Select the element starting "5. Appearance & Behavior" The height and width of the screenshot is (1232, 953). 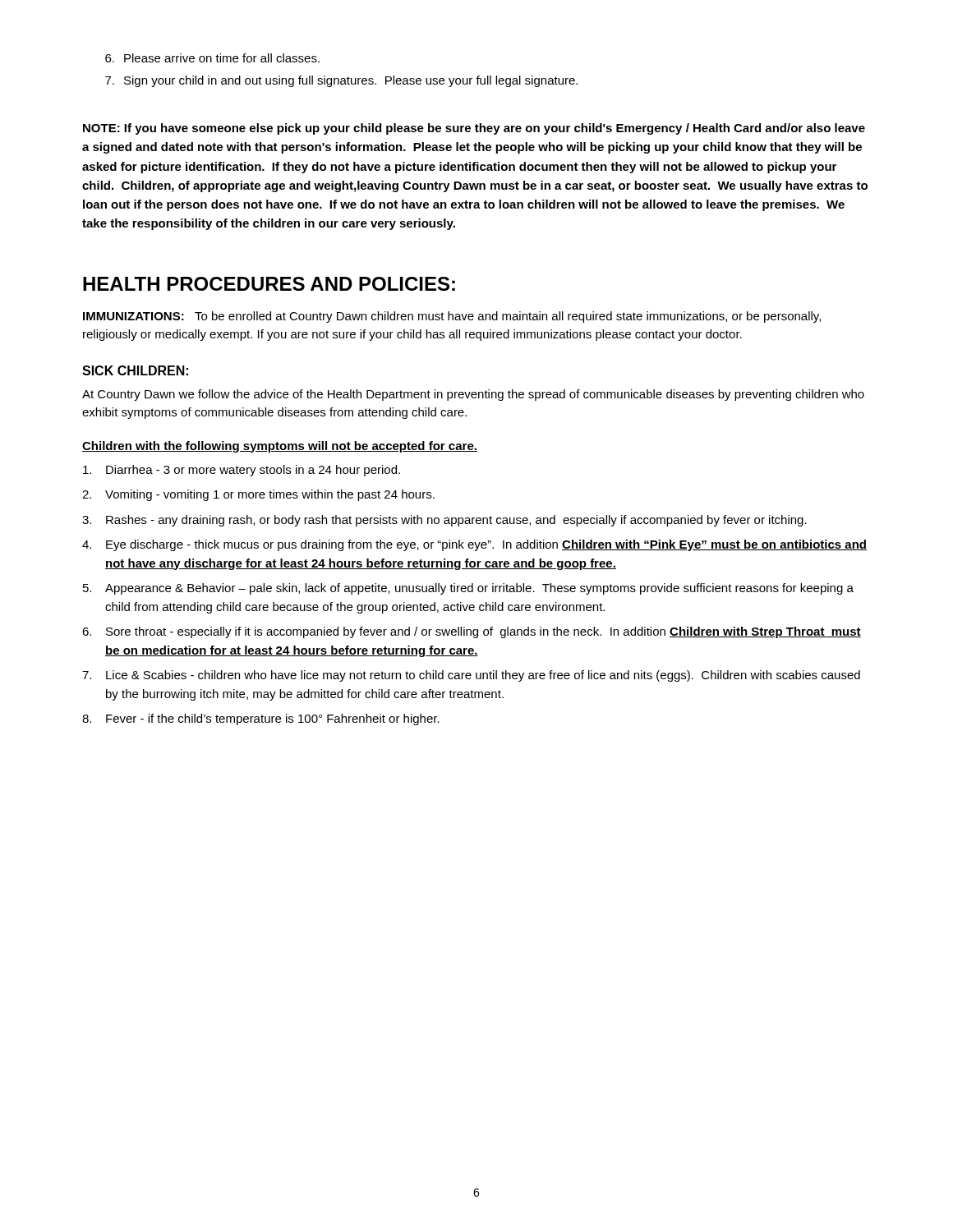coord(476,598)
